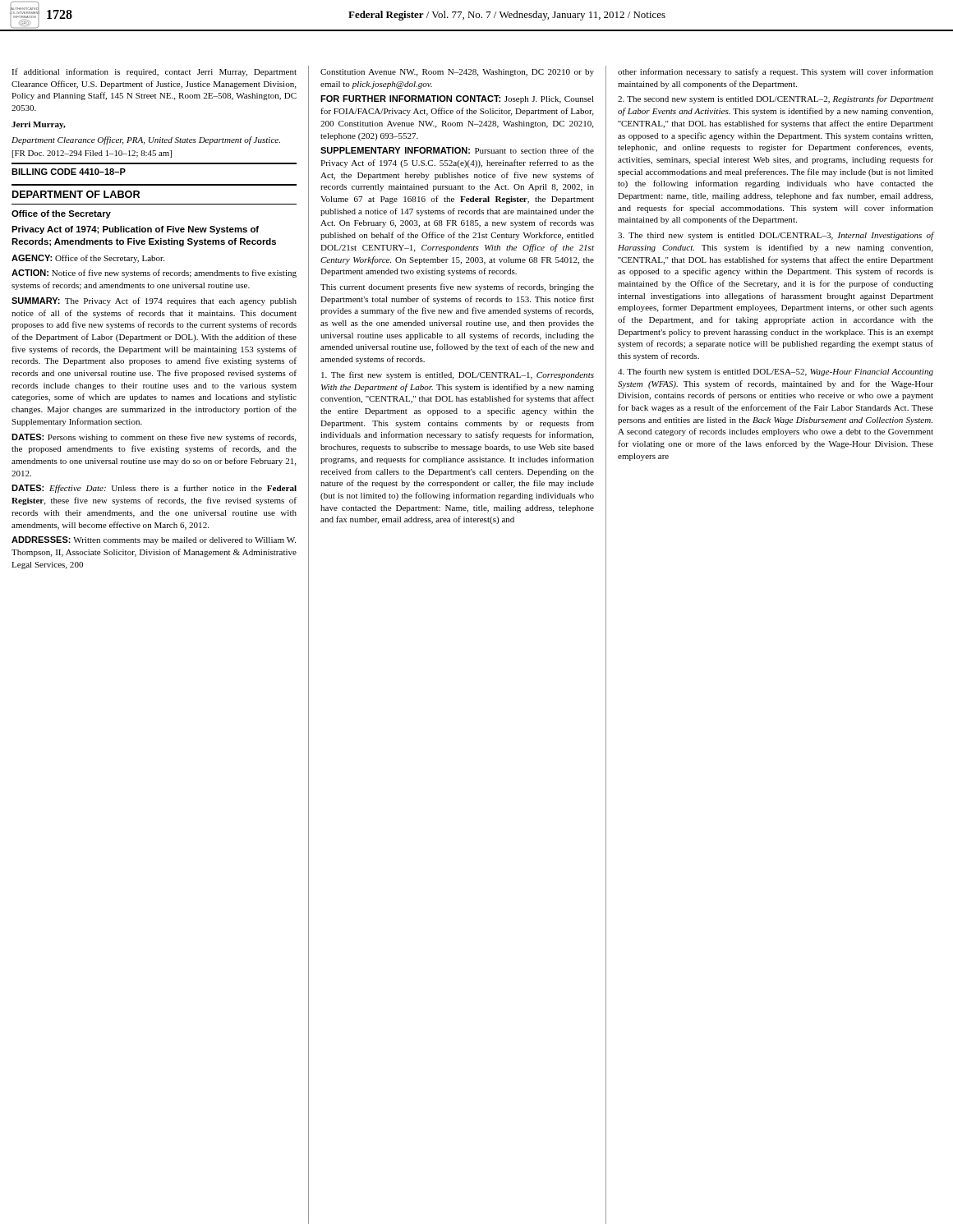
Task: Select the section header that reads "Privacy Act of 1974; Publication of Five New"
Action: coord(154,236)
